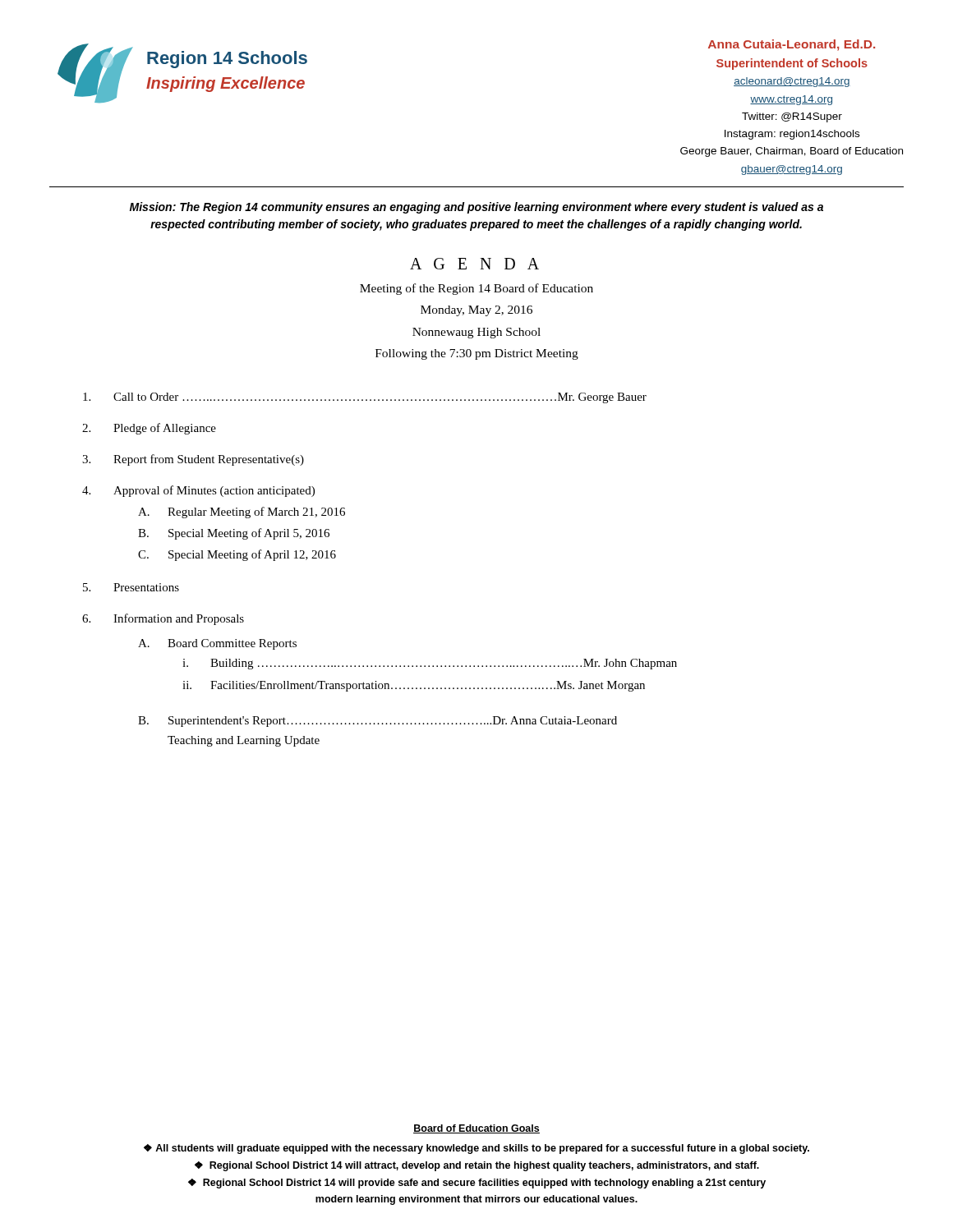
Task: Locate the text starting "Mission: The Region 14 community ensures"
Action: [x=476, y=216]
